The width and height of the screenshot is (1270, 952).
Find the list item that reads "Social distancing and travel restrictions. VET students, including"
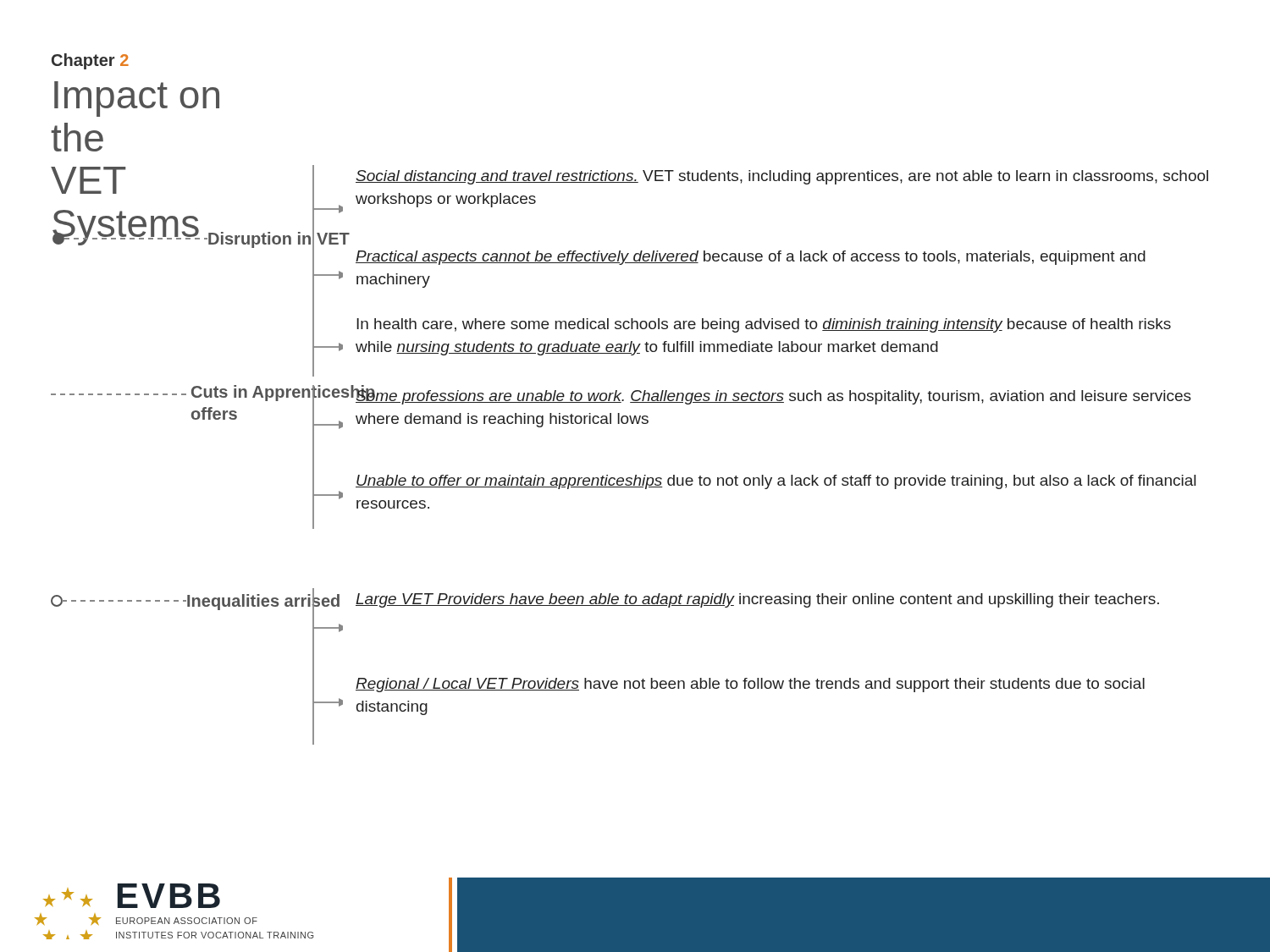point(782,187)
